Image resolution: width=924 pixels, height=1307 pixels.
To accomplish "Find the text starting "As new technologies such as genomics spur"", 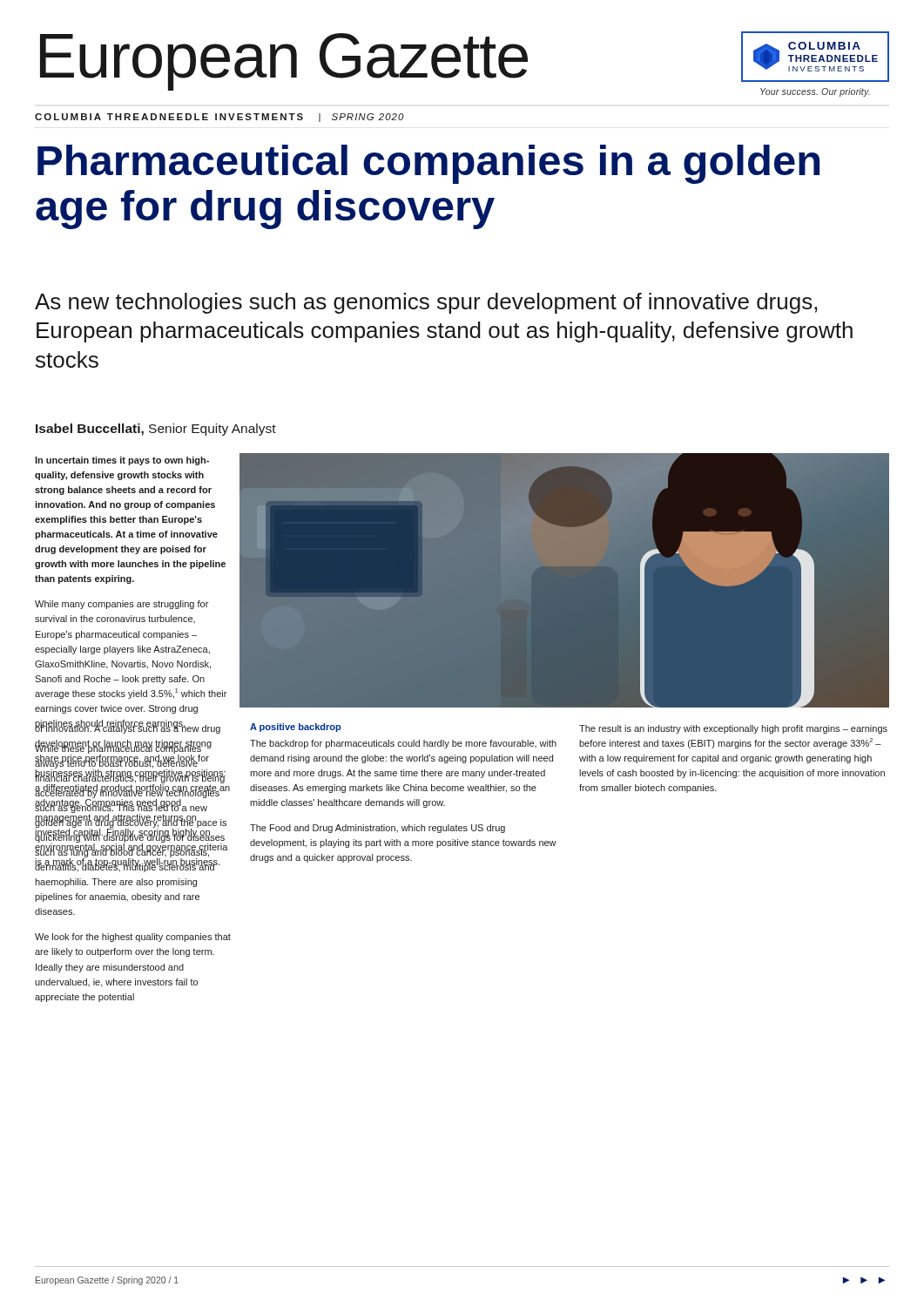I will point(462,331).
